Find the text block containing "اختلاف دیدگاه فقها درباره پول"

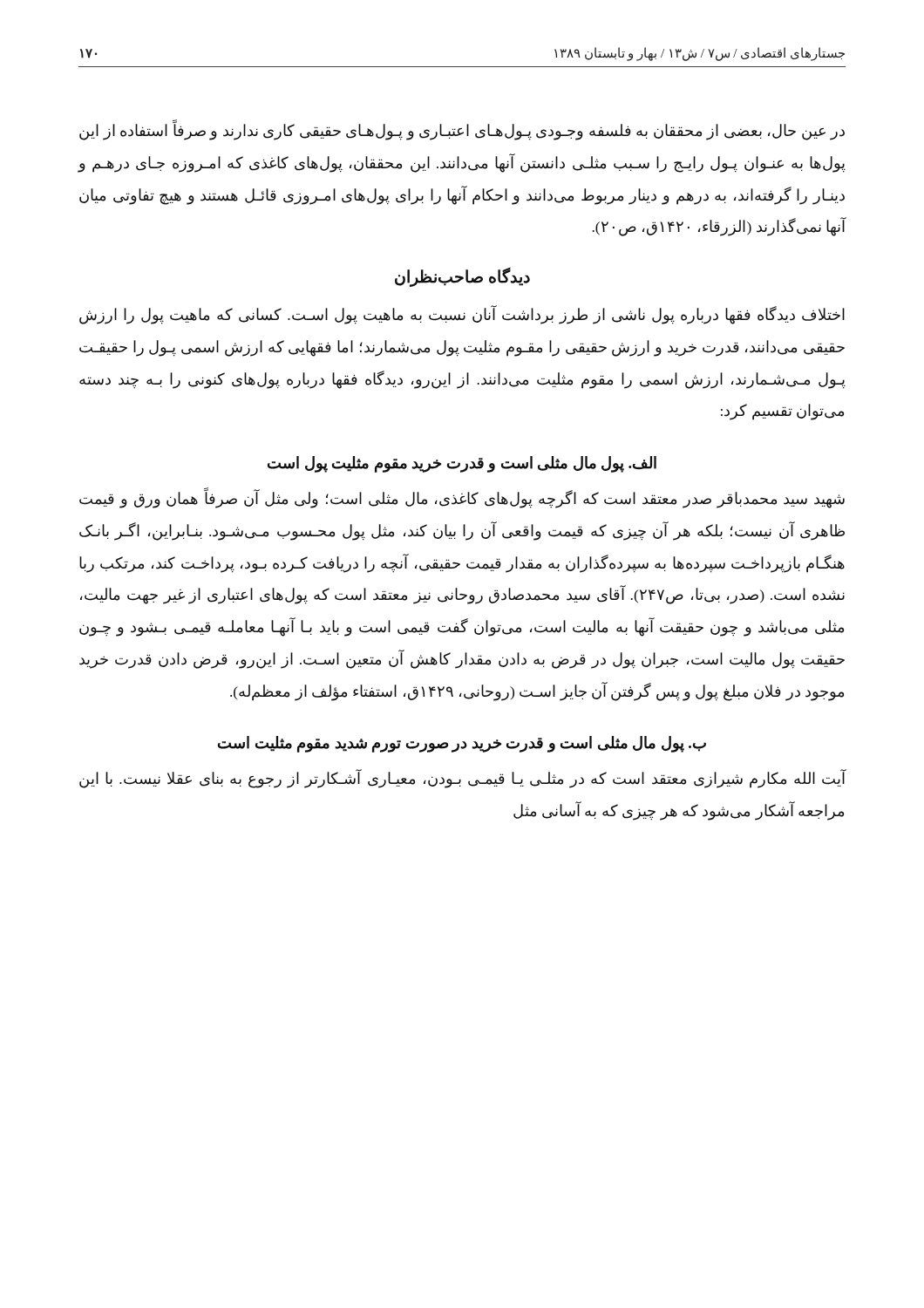(462, 363)
